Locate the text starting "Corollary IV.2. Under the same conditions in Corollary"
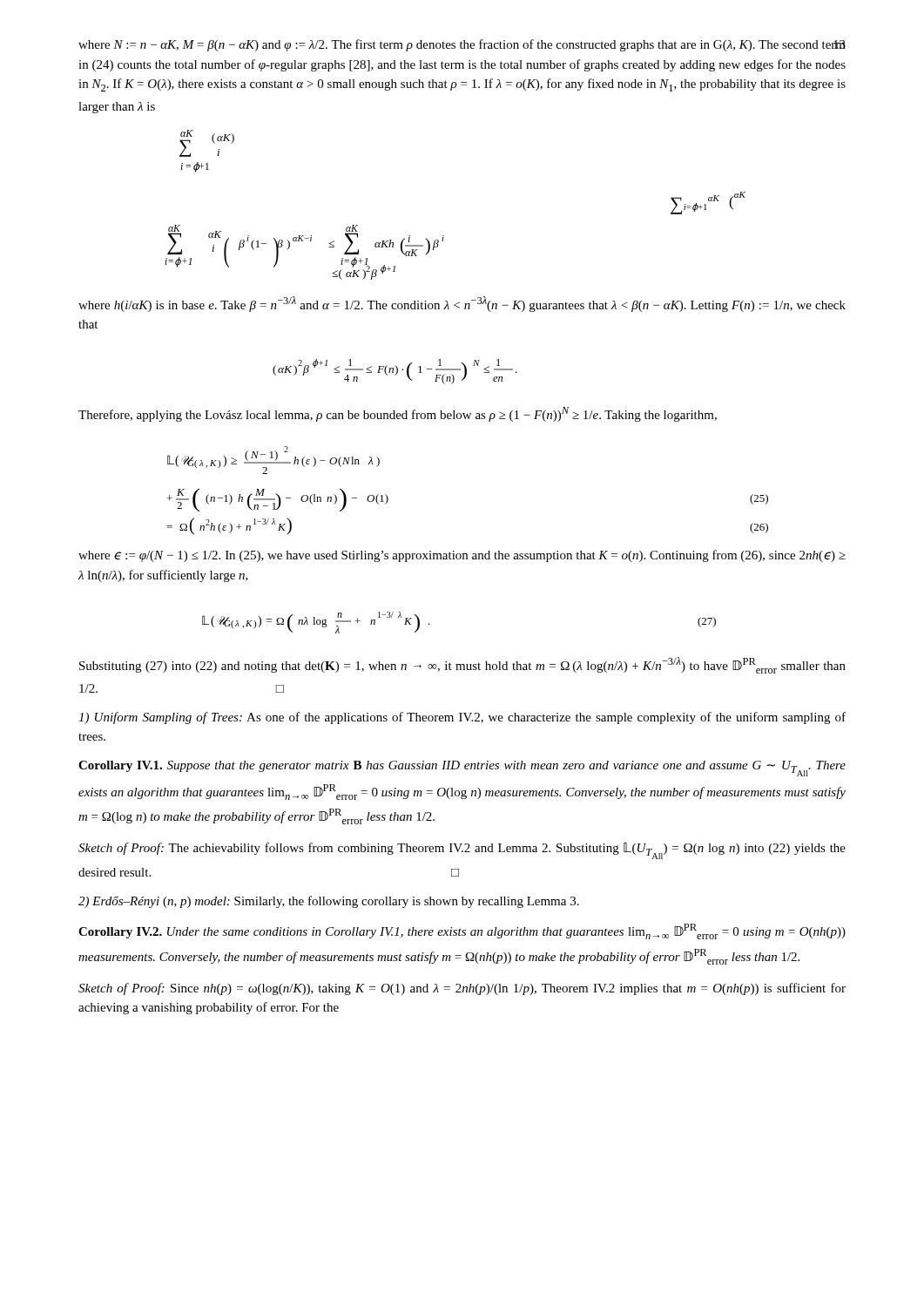The image size is (924, 1307). [x=462, y=944]
